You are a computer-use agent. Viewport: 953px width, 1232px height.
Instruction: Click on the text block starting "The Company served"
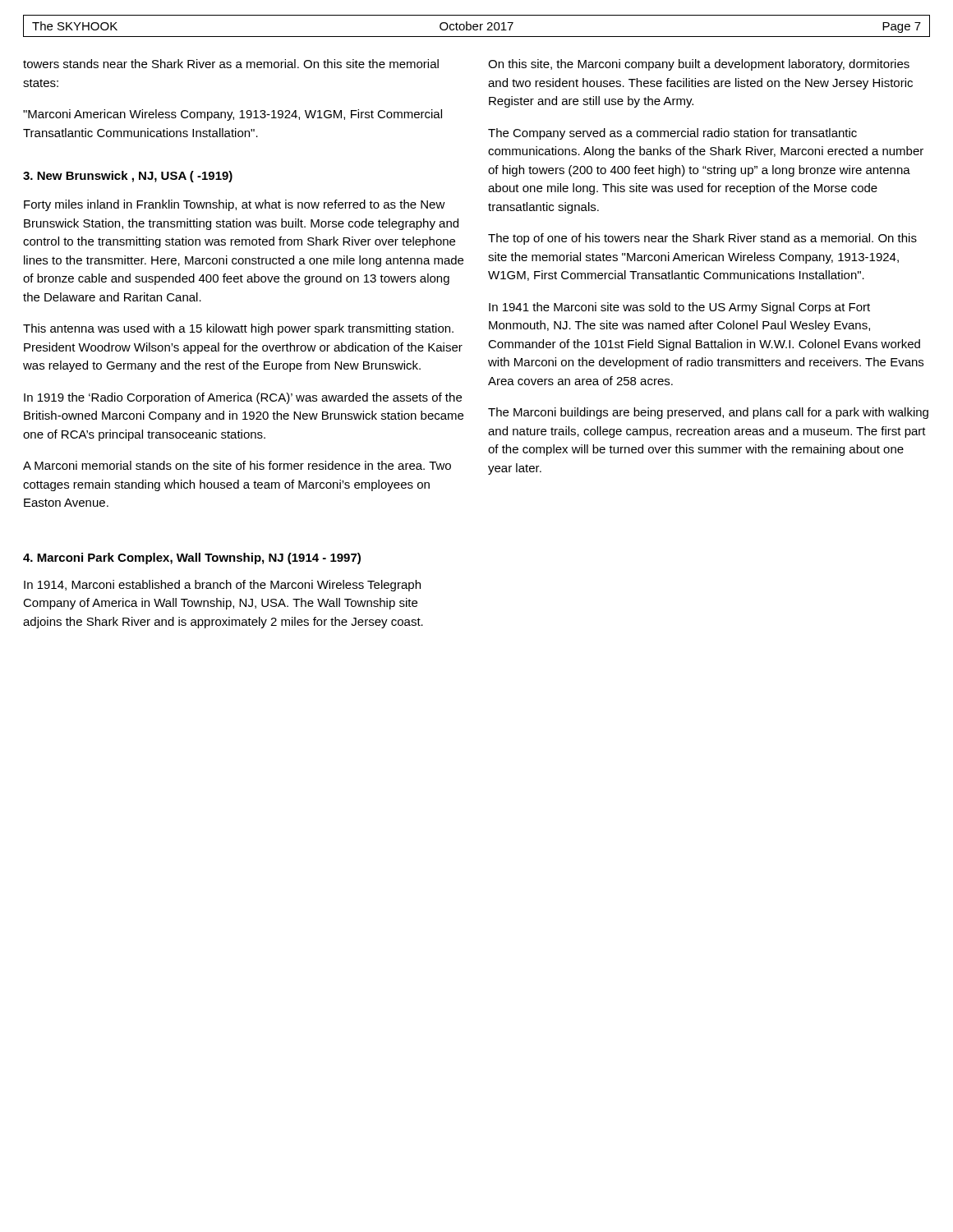coord(706,169)
